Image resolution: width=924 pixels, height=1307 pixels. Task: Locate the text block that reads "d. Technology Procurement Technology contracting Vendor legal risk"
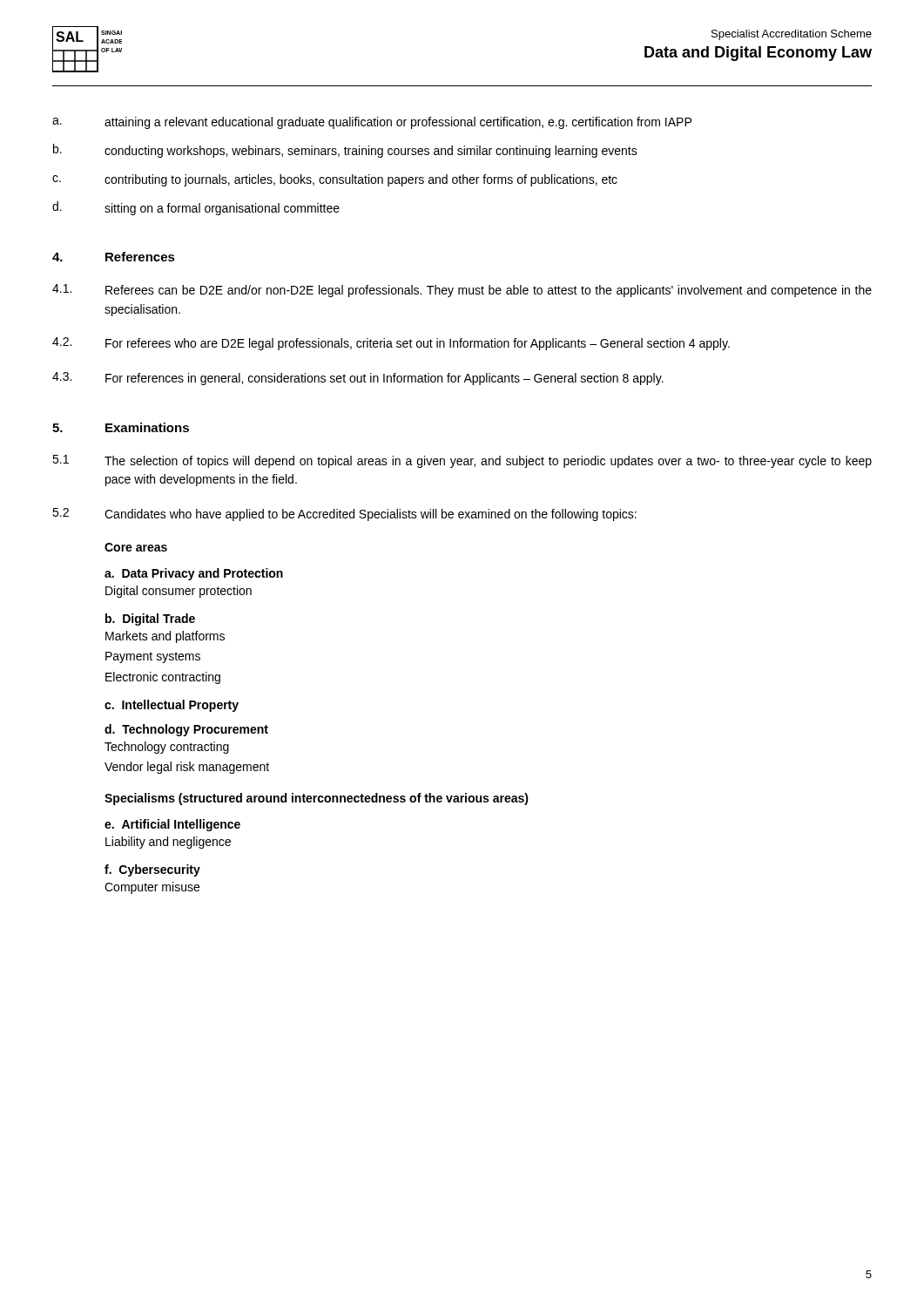[186, 730]
